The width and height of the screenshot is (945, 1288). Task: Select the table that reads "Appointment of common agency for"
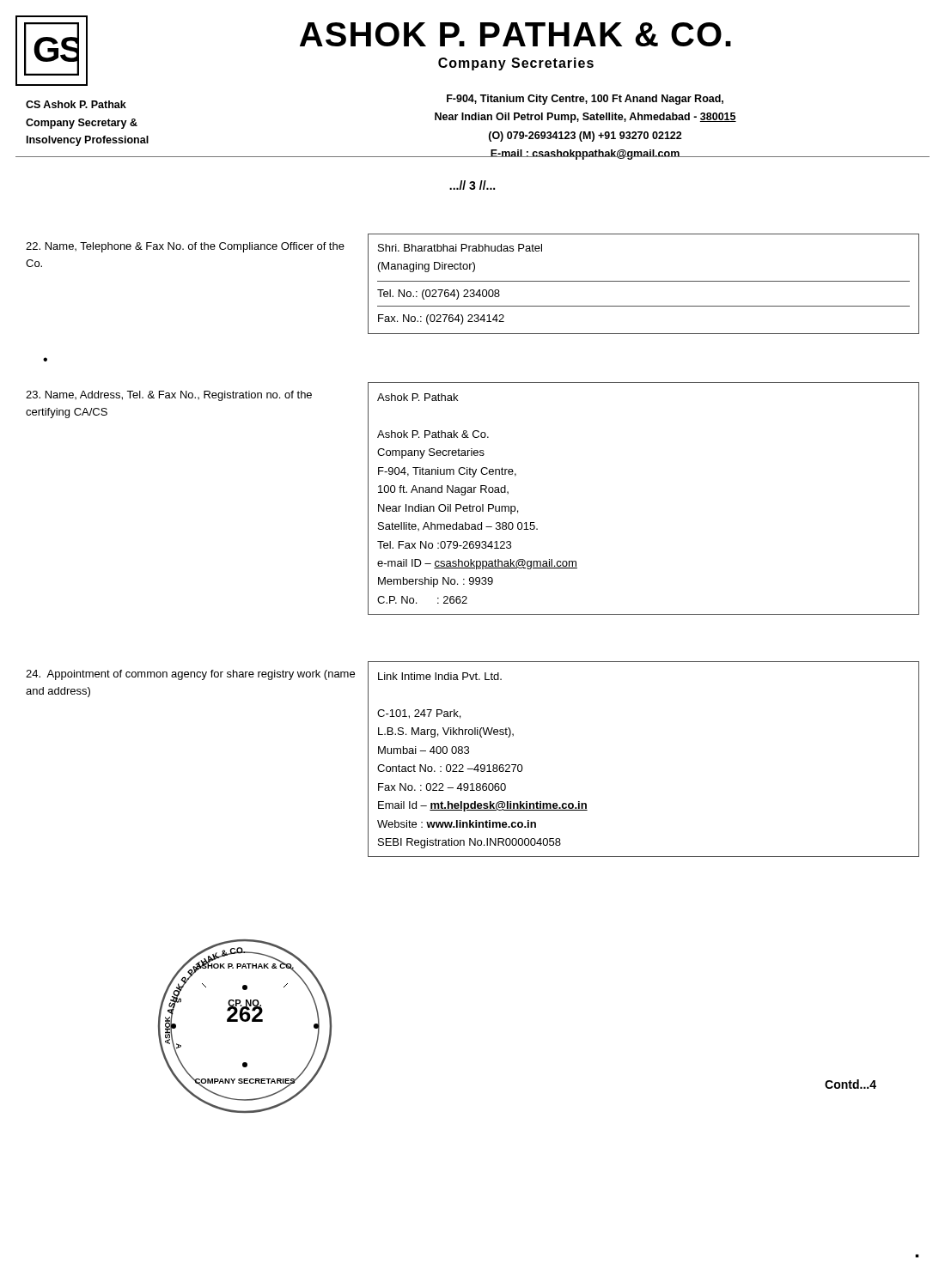tap(472, 759)
